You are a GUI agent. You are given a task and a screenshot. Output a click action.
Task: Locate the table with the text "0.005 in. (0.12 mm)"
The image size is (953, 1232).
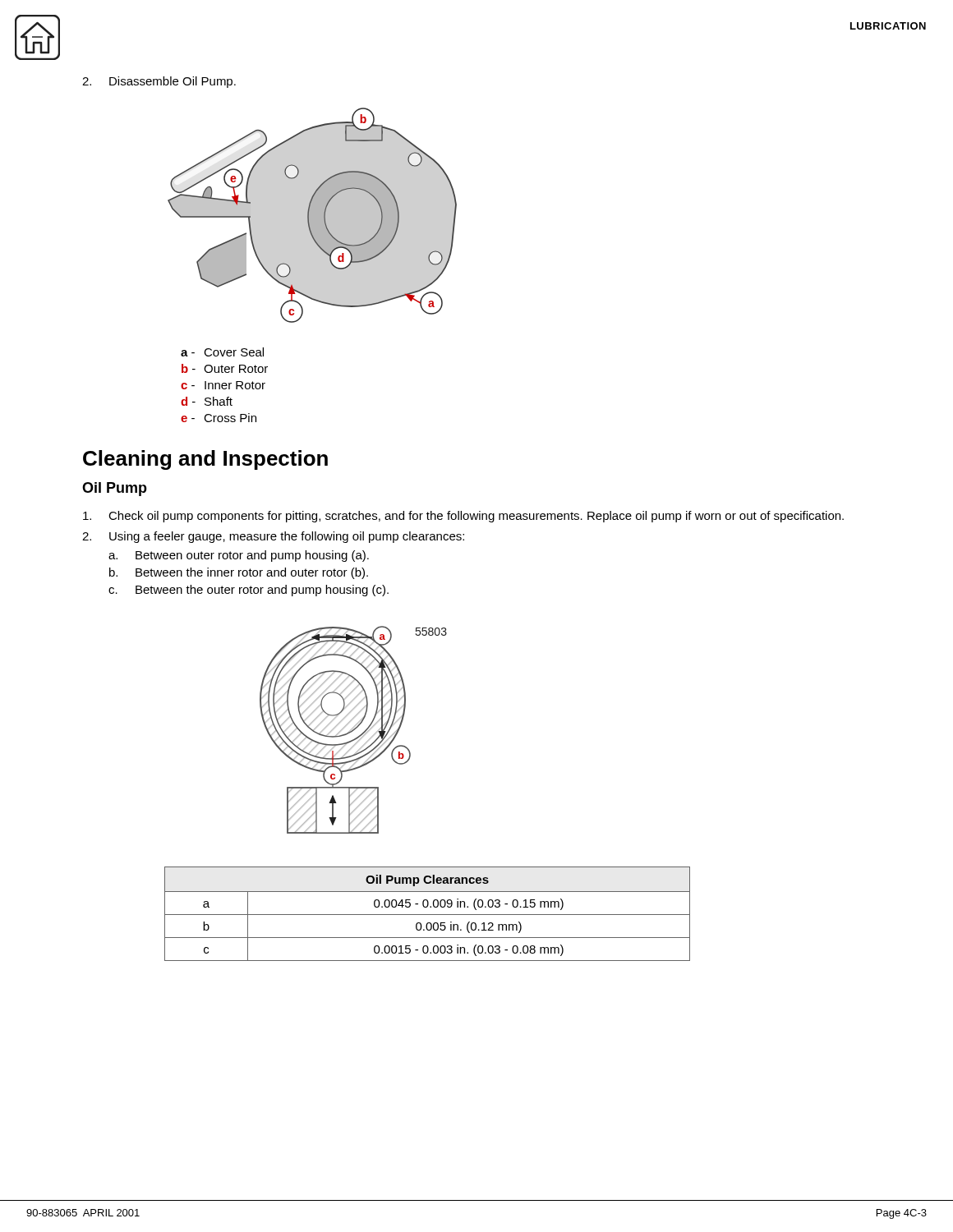[493, 914]
